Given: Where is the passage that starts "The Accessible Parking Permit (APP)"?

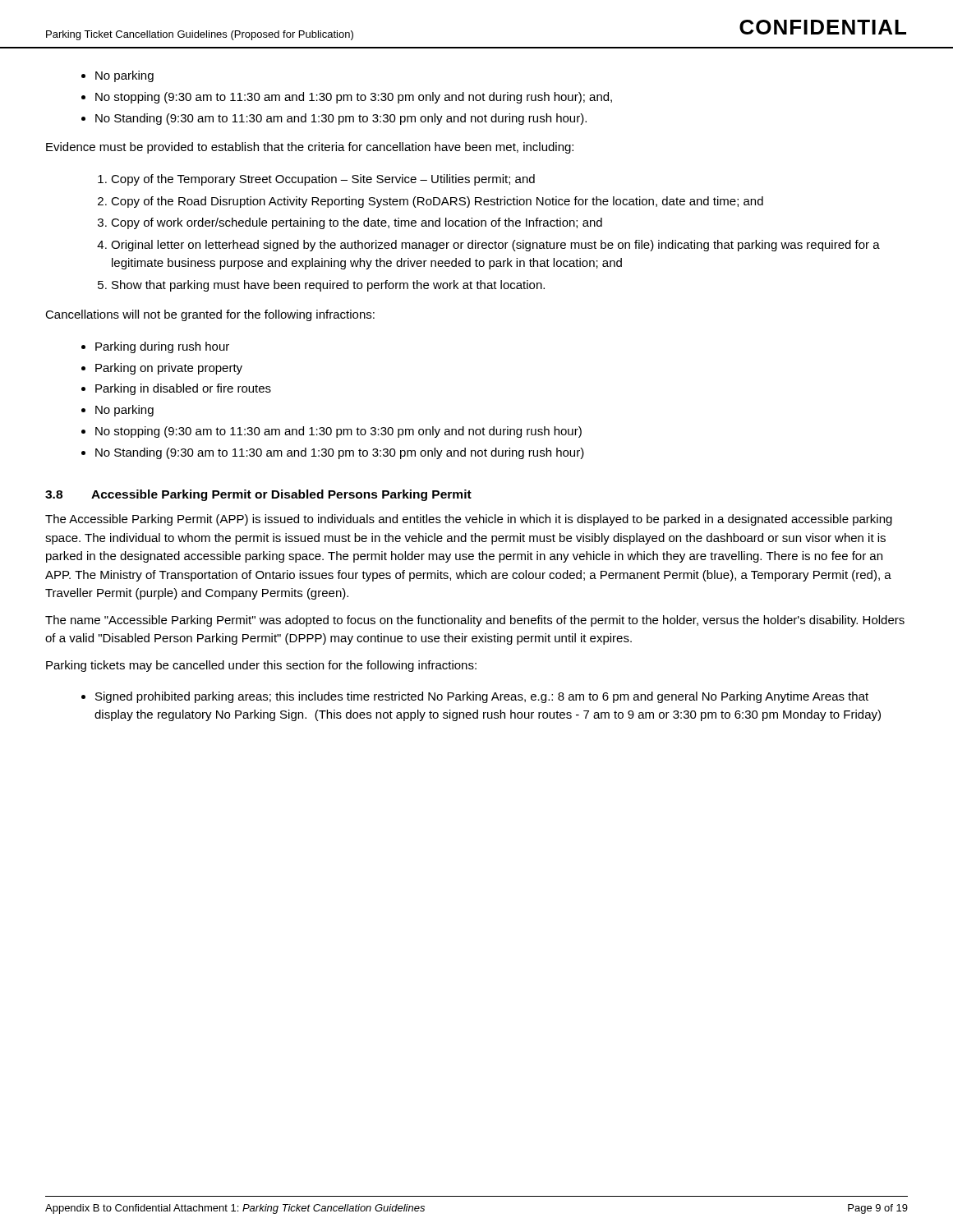Looking at the screenshot, I should (469, 556).
